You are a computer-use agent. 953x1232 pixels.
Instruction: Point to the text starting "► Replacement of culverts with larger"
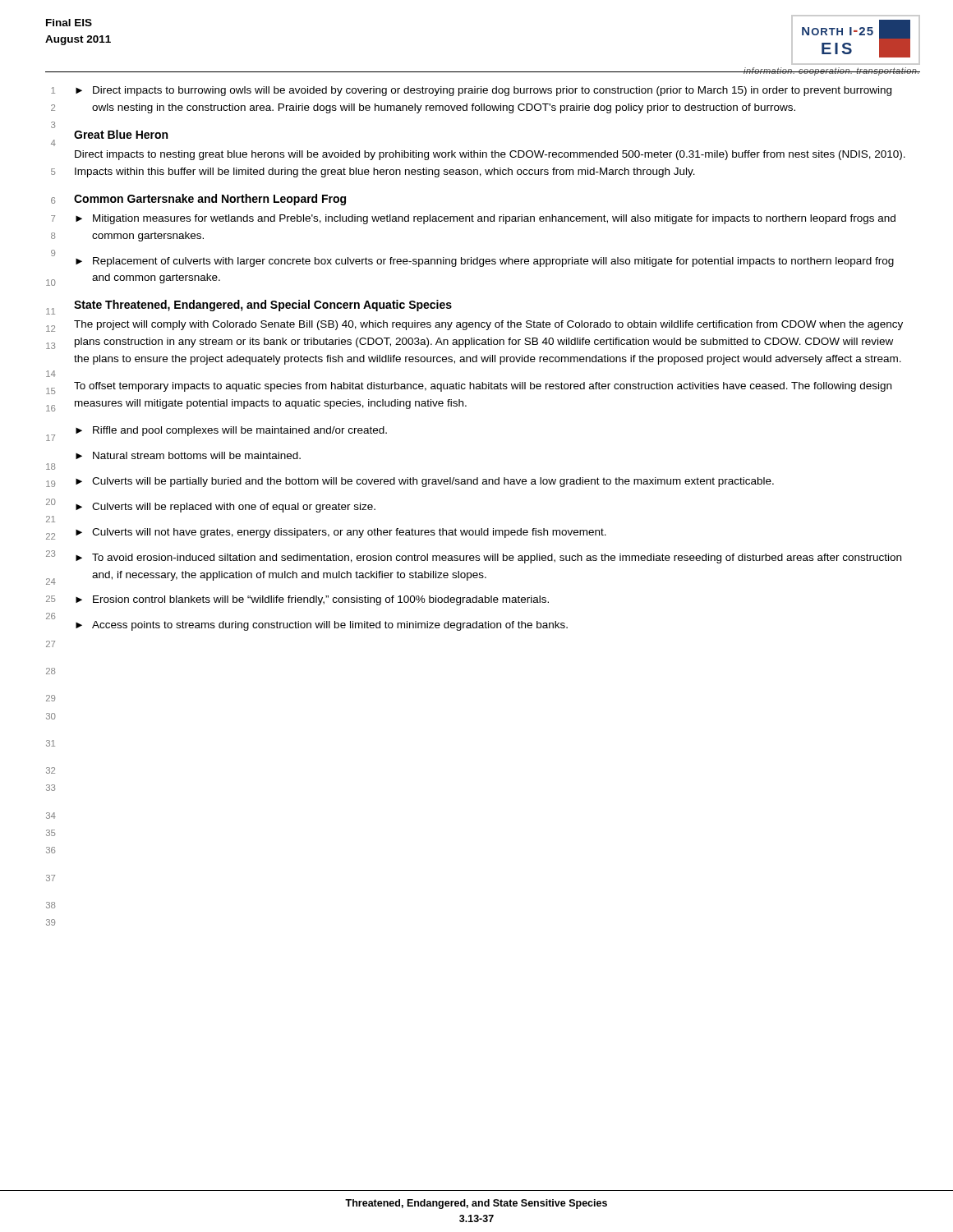pos(491,270)
